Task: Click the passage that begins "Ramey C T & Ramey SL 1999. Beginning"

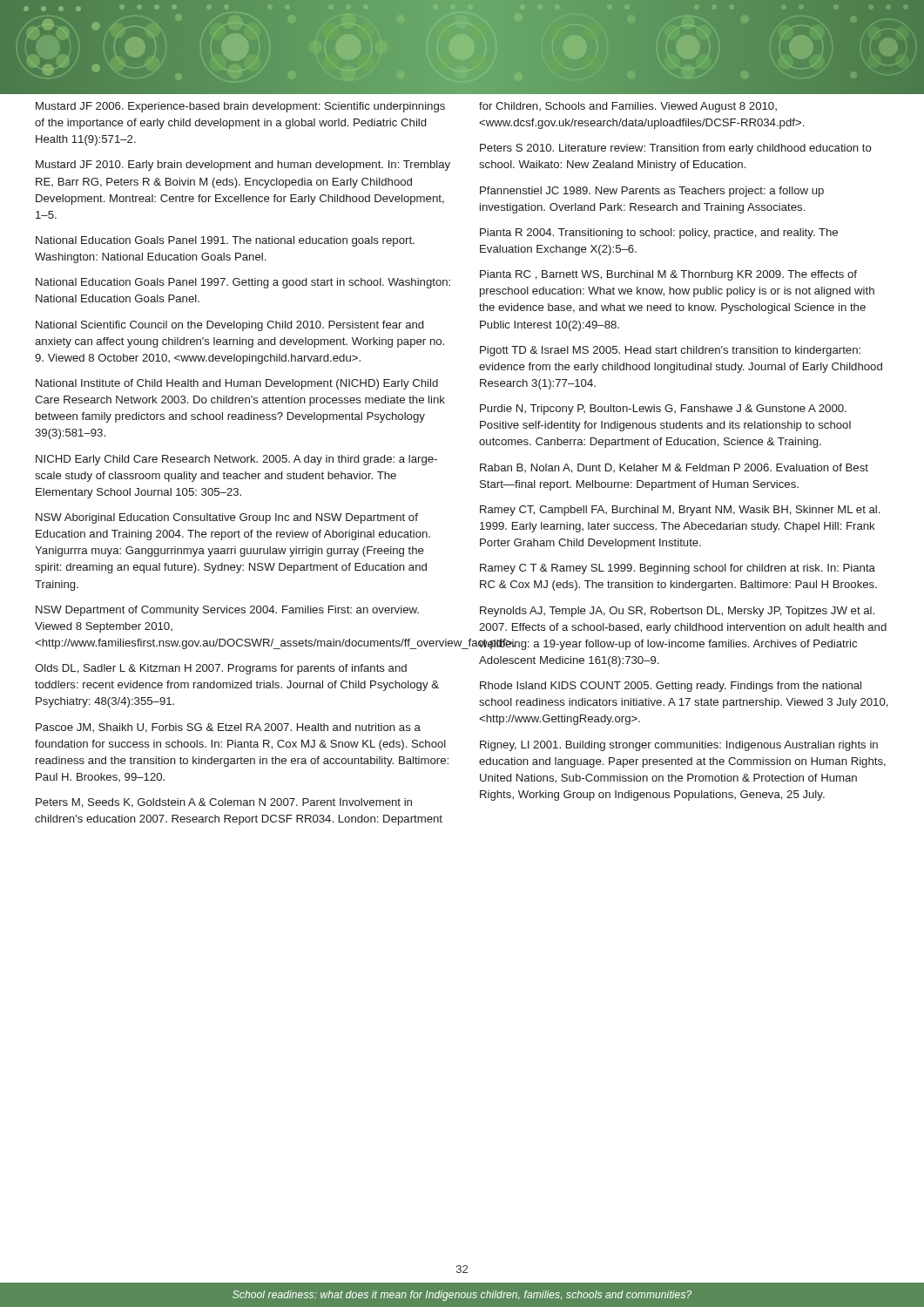Action: pos(678,576)
